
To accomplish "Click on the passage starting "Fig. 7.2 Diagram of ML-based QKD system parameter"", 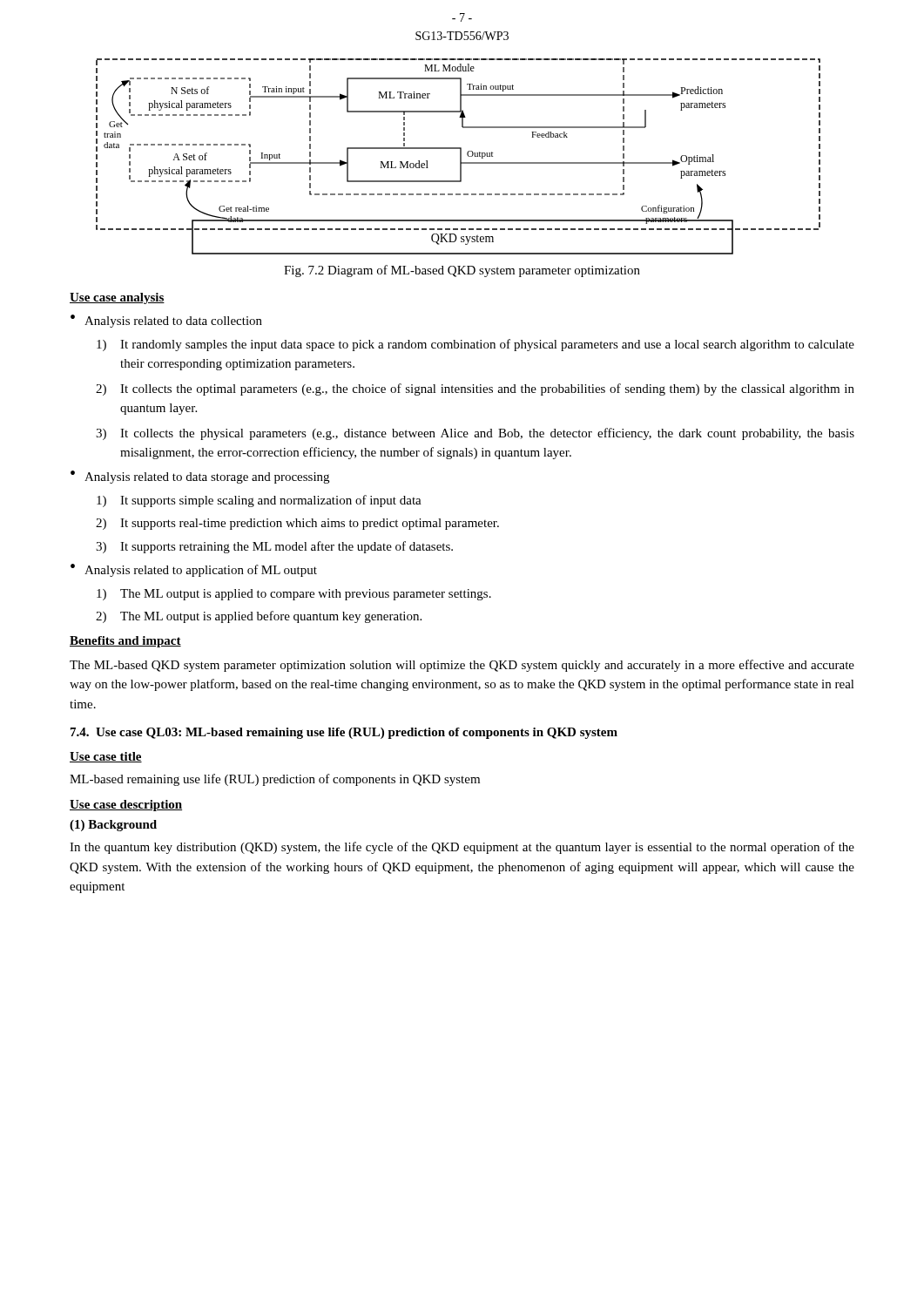I will tap(462, 270).
